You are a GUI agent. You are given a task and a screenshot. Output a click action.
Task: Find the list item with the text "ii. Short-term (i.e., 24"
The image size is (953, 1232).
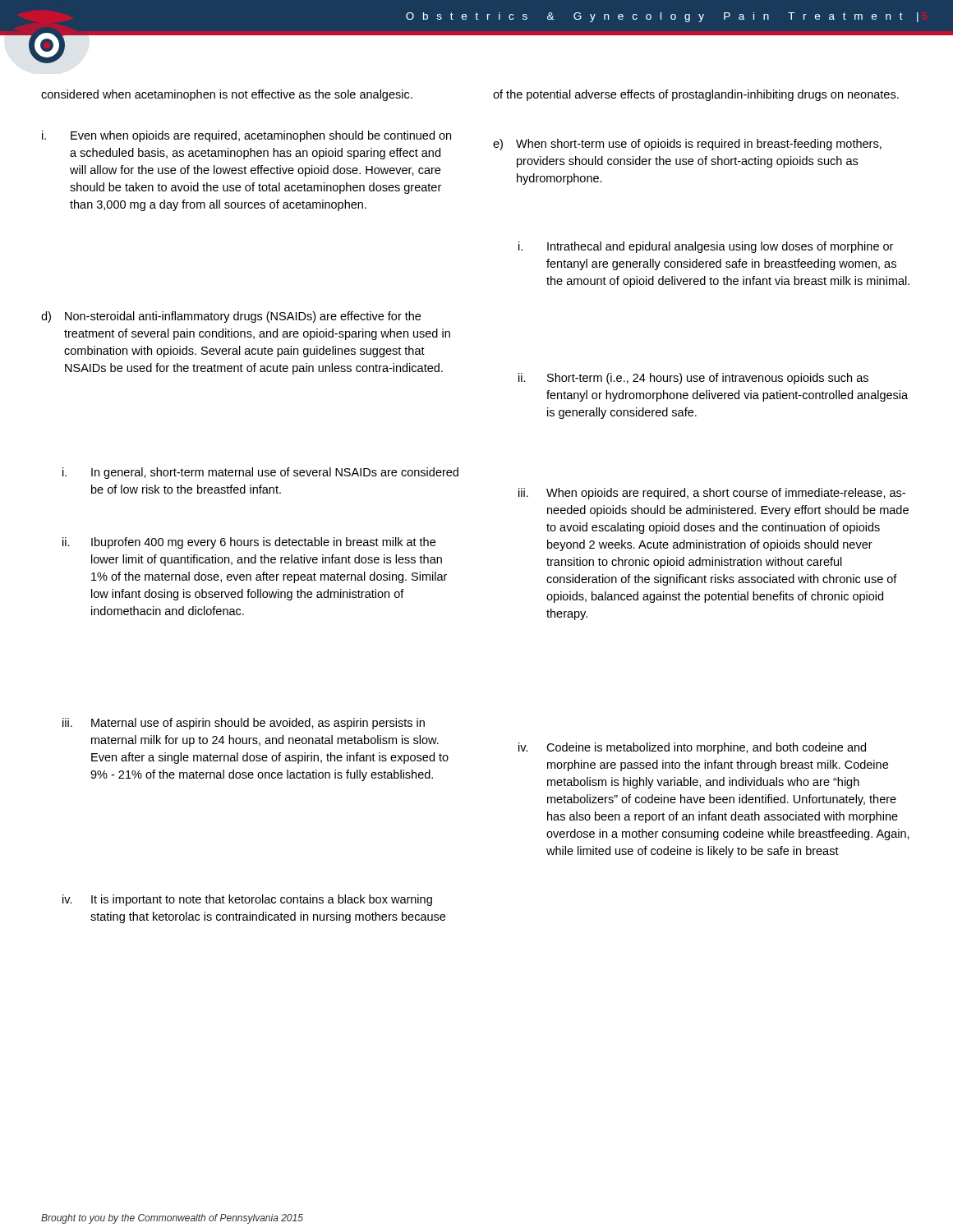pyautogui.click(x=715, y=395)
